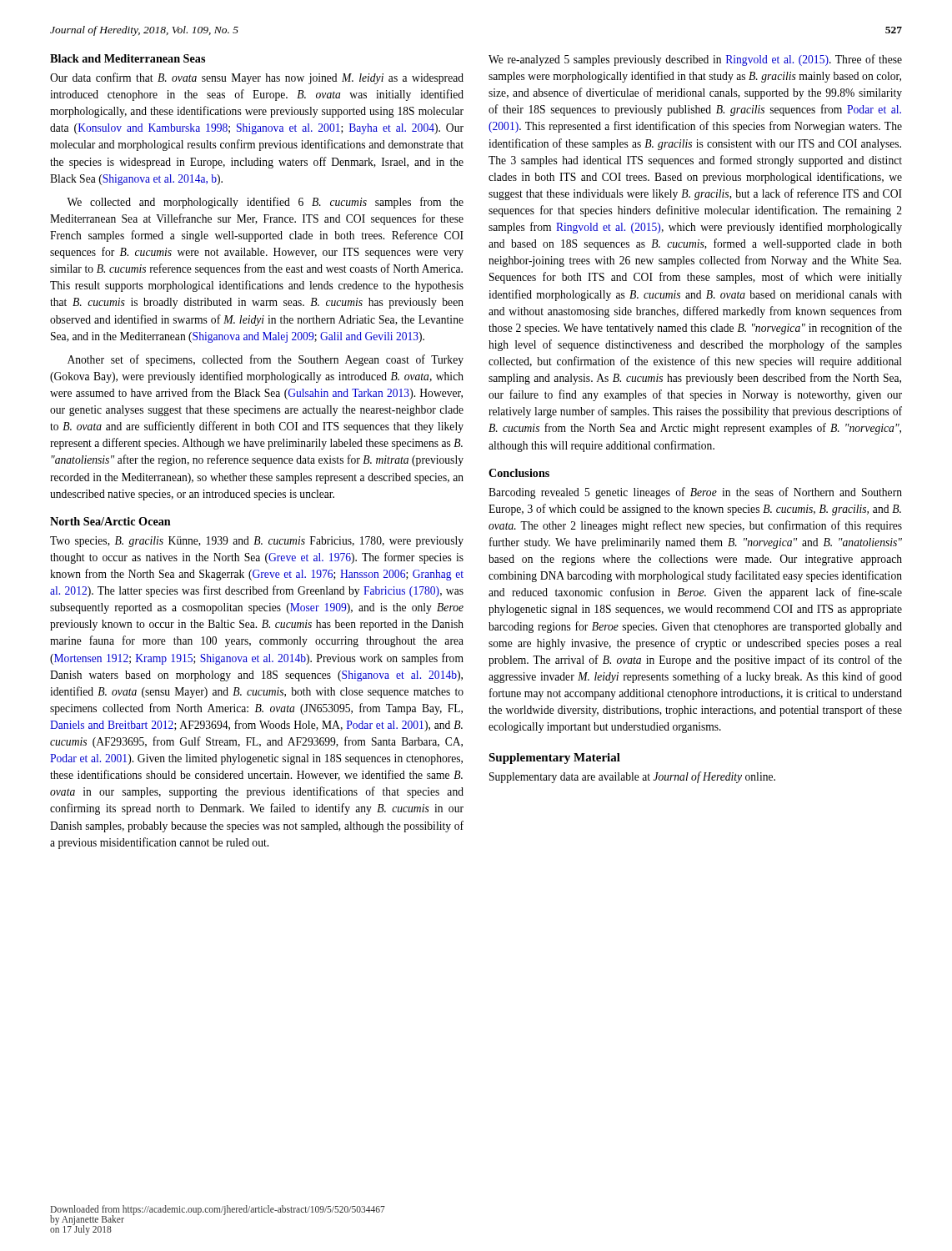Point to the passage starting "Supplementary Material"

point(554,757)
